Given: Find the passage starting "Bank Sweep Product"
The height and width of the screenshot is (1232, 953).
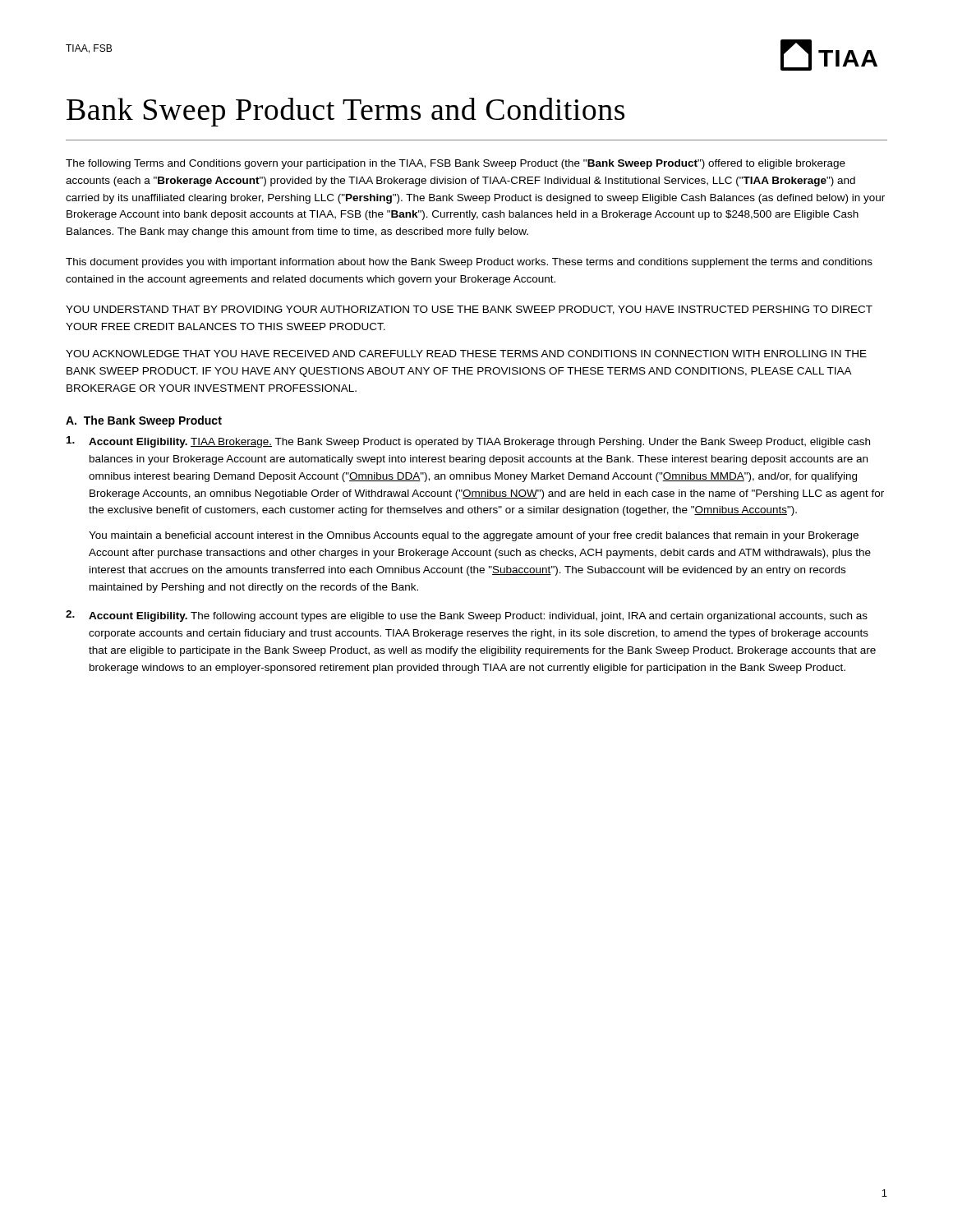Looking at the screenshot, I should 476,110.
